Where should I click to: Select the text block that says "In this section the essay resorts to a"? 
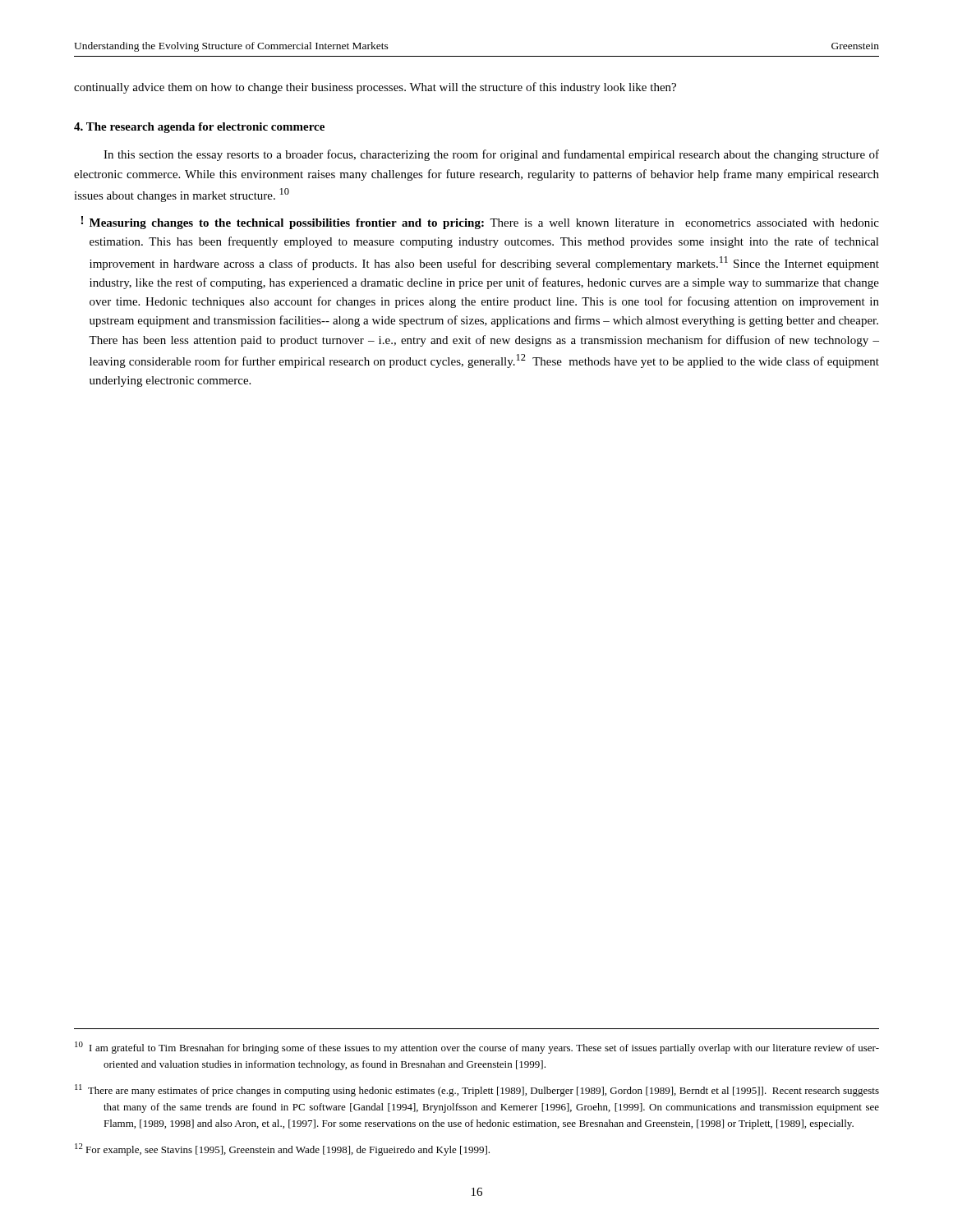click(x=476, y=175)
